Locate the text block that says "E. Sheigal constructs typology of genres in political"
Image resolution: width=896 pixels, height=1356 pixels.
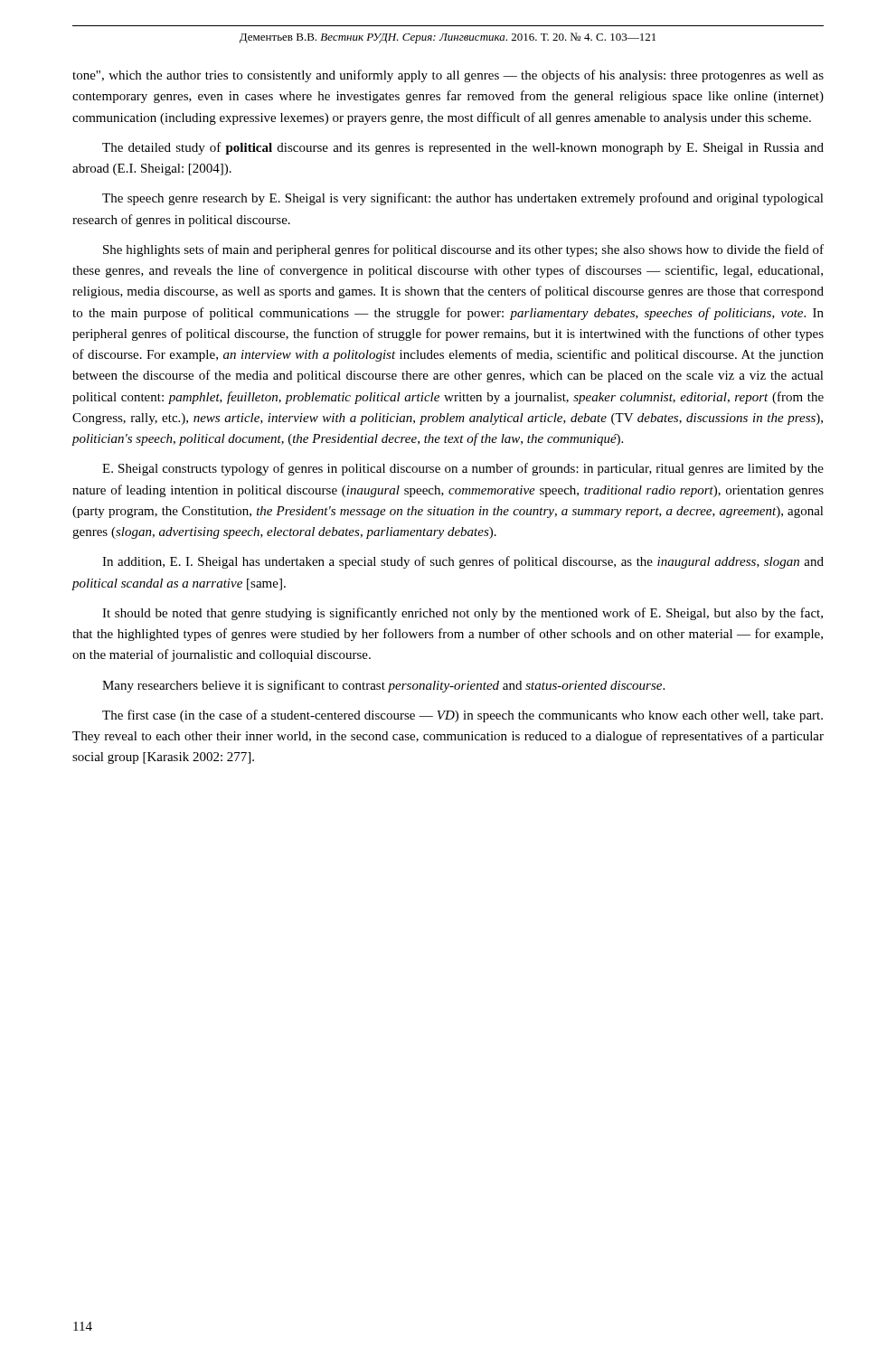tap(448, 500)
